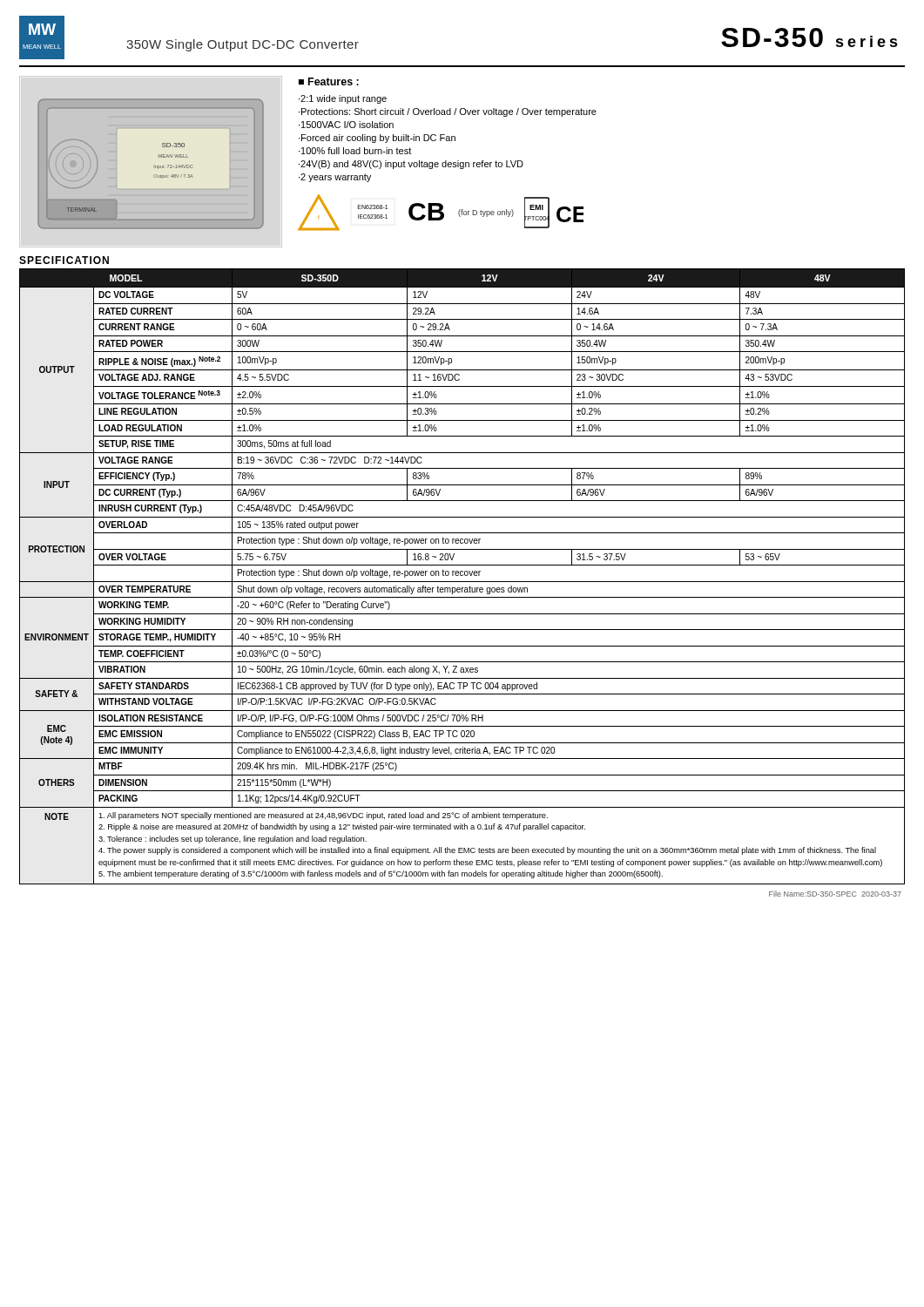The height and width of the screenshot is (1307, 924).
Task: Find the photo
Action: pos(151,162)
